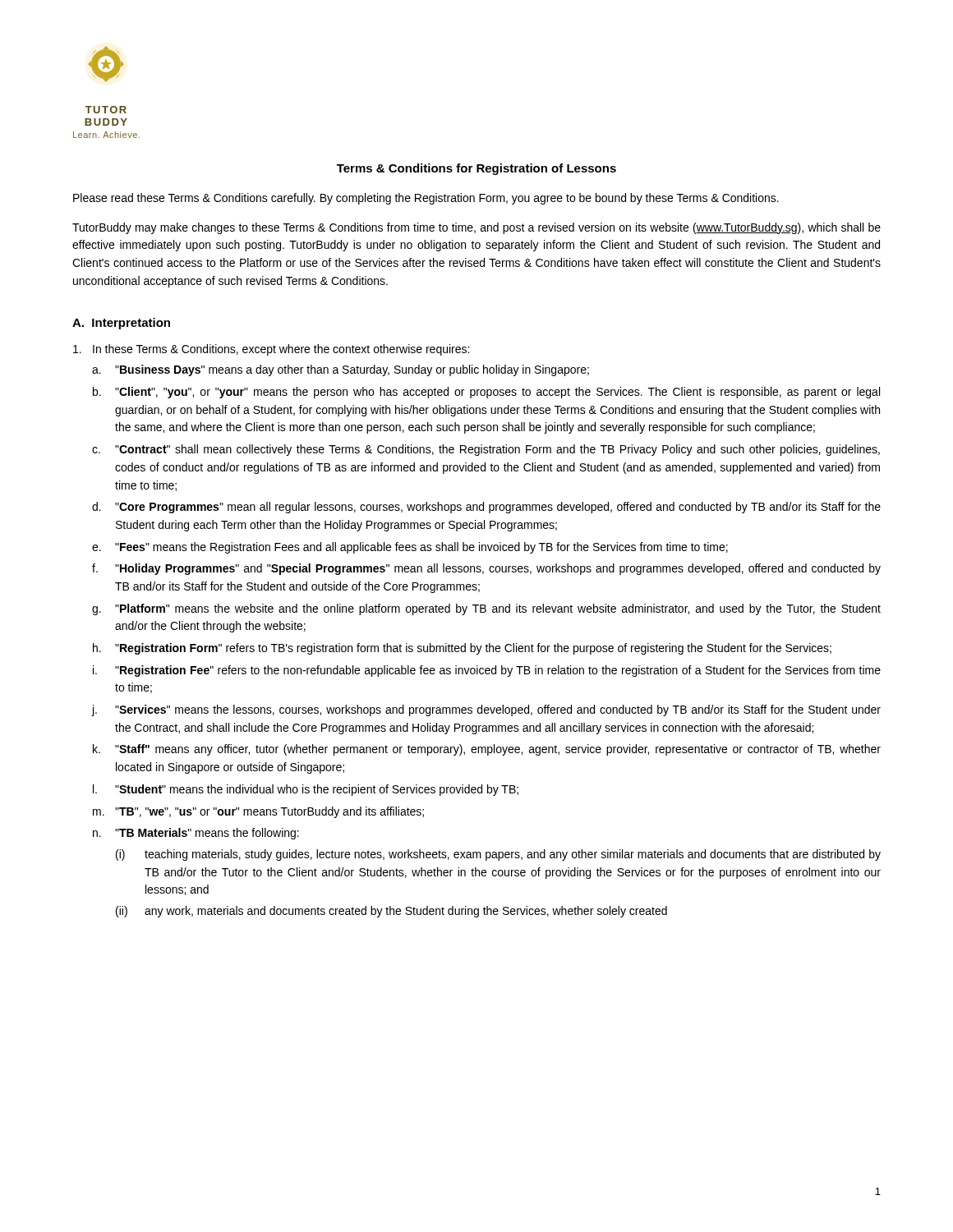Image resolution: width=953 pixels, height=1232 pixels.
Task: Locate the list item that says "n. "TB Materials" means the"
Action: [x=486, y=874]
